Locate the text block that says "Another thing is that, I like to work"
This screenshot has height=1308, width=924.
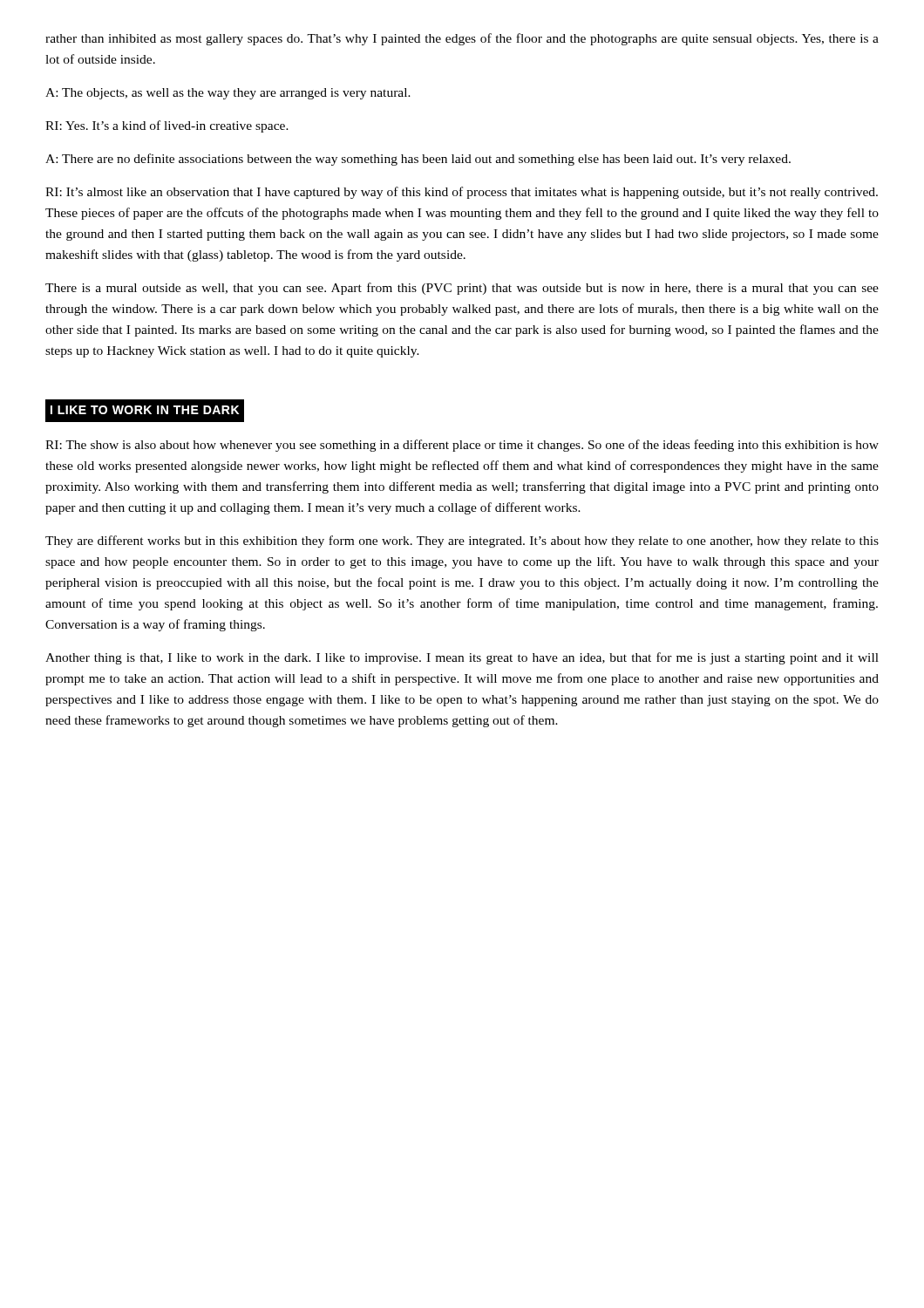[x=462, y=689]
